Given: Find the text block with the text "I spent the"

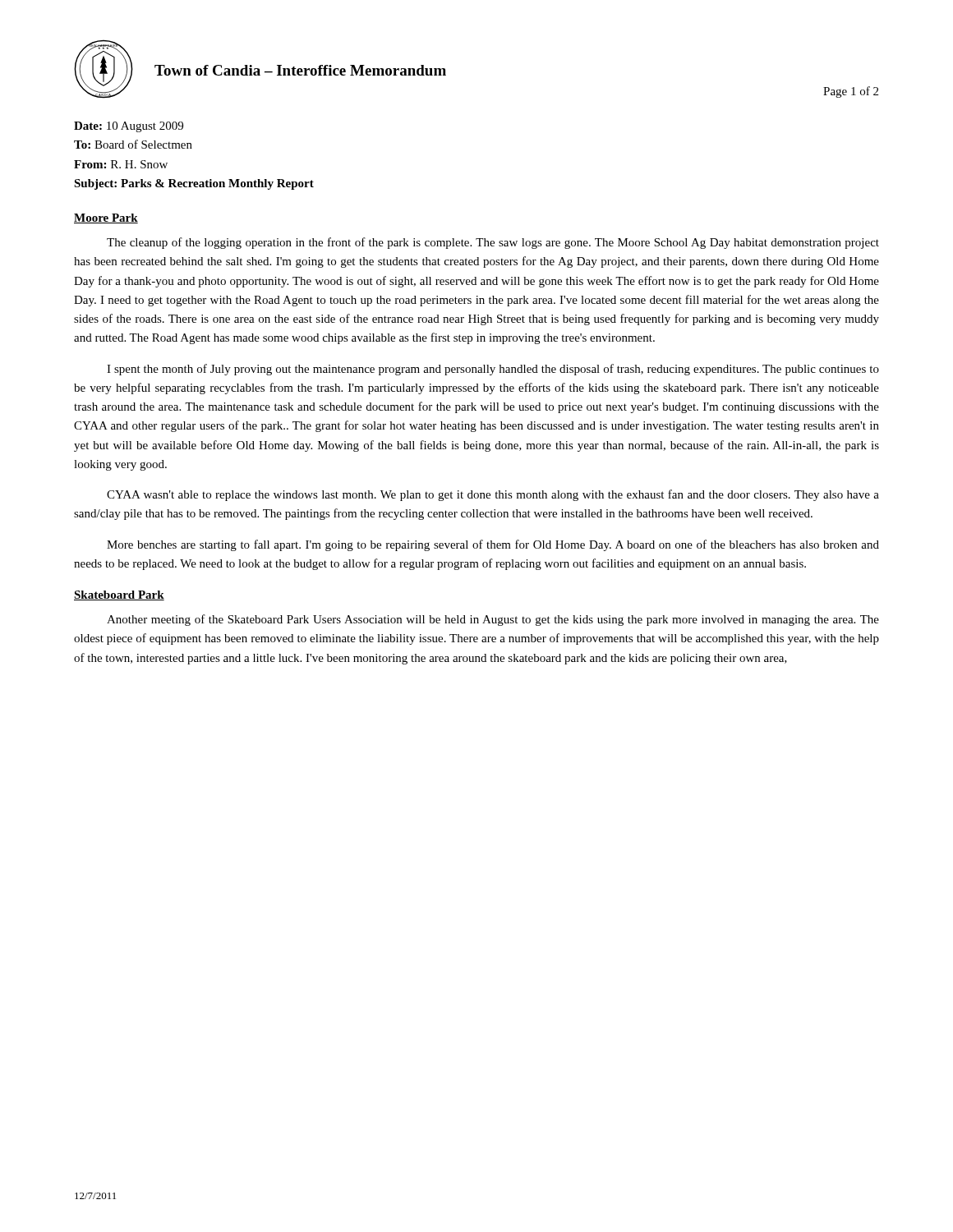Looking at the screenshot, I should click(x=476, y=417).
